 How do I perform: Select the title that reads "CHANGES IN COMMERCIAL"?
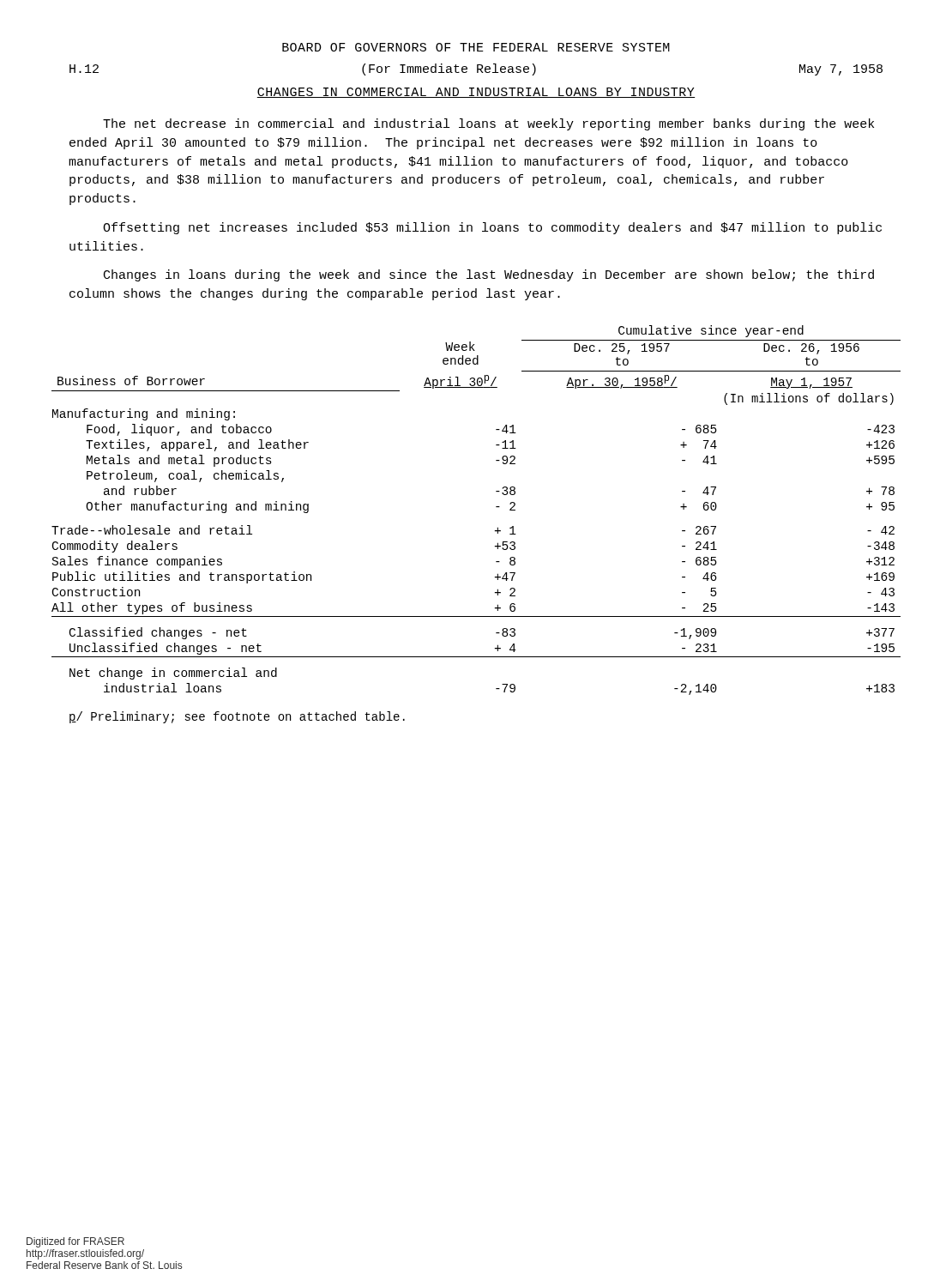[x=476, y=93]
